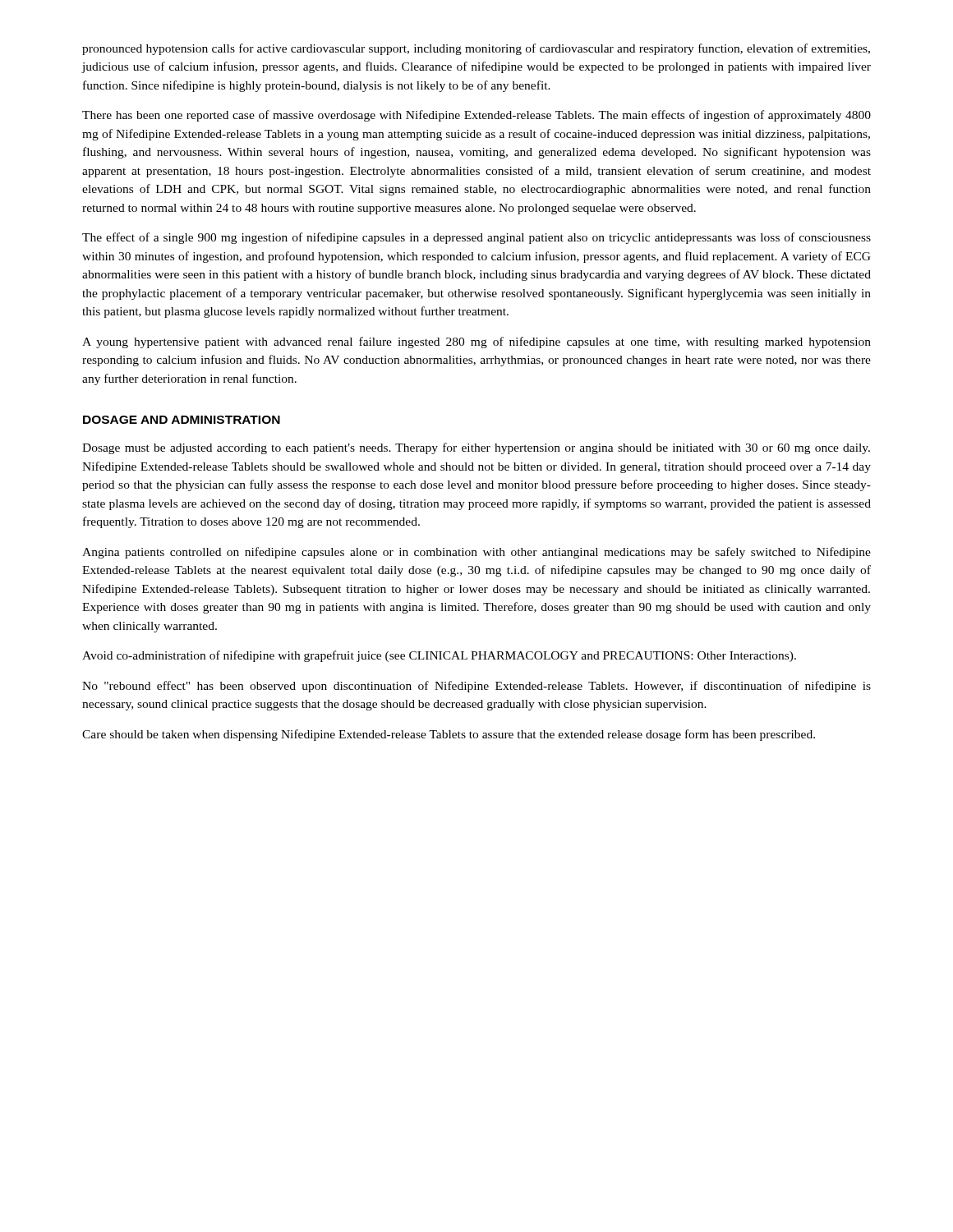
Task: Locate the section header containing "DOSAGE AND ADMINISTRATION"
Action: coord(181,419)
